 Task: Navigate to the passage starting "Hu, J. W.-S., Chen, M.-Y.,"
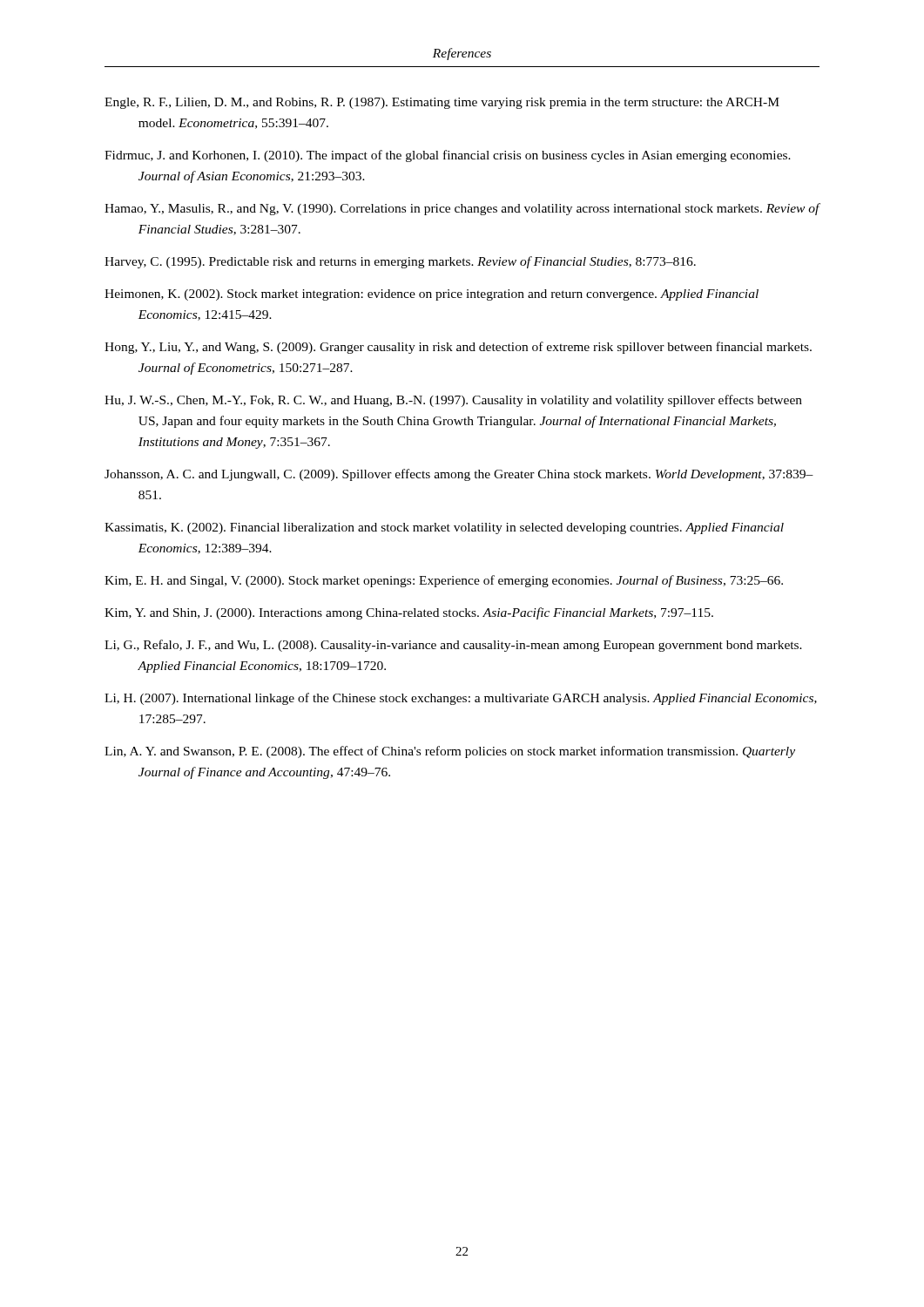pos(453,421)
